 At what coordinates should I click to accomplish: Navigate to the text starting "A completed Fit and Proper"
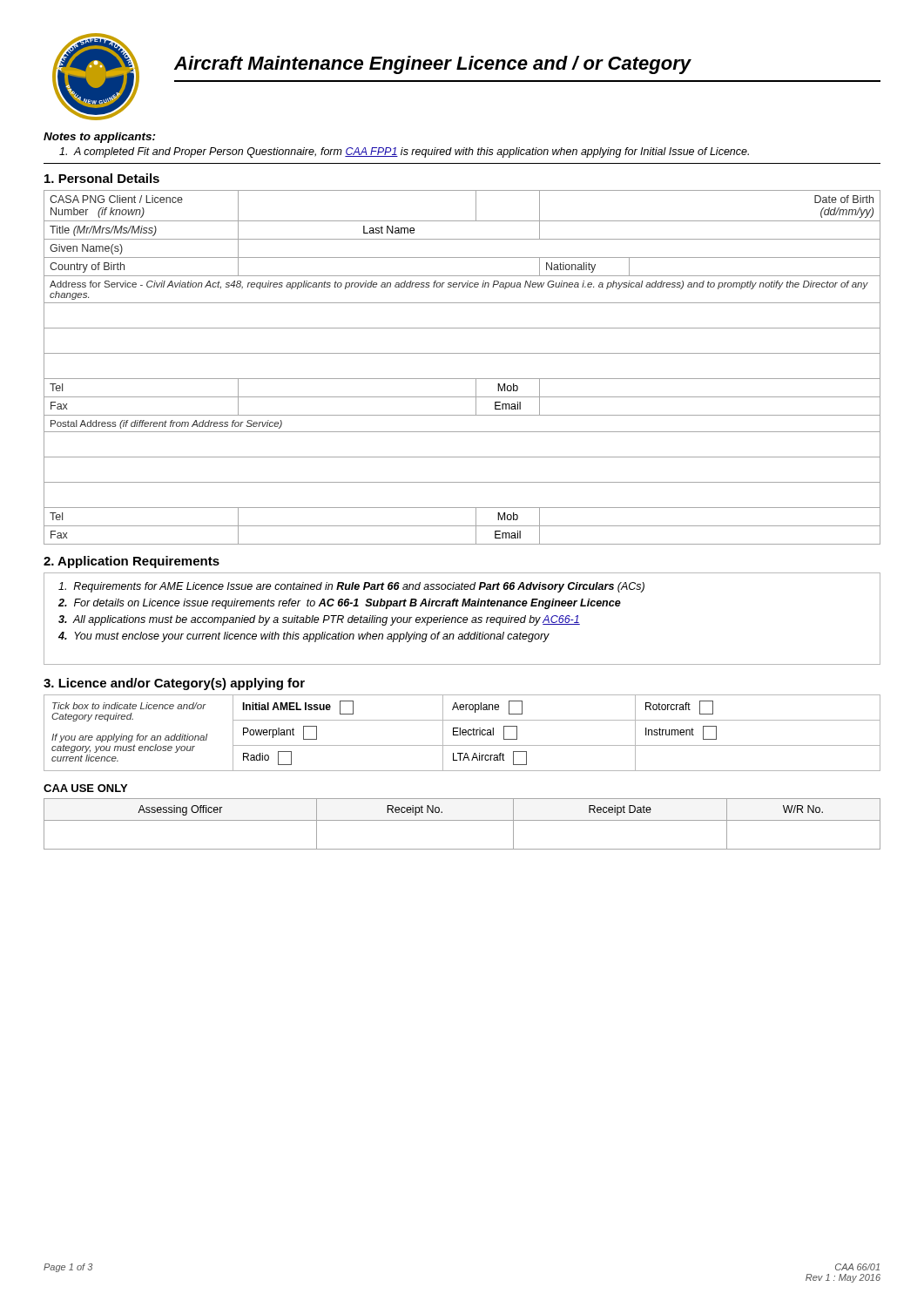(405, 152)
